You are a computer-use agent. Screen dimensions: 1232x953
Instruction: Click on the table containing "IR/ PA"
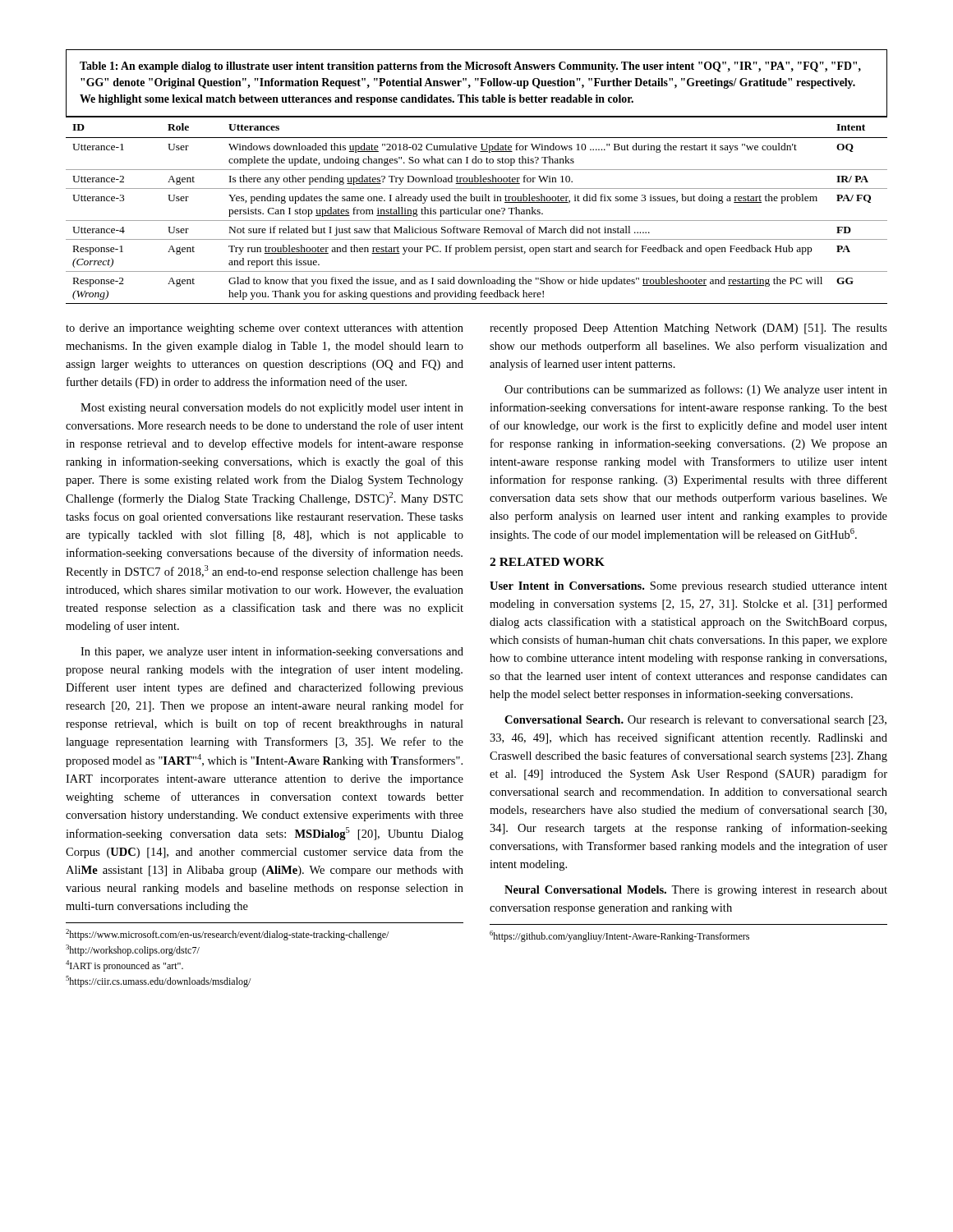tap(476, 210)
